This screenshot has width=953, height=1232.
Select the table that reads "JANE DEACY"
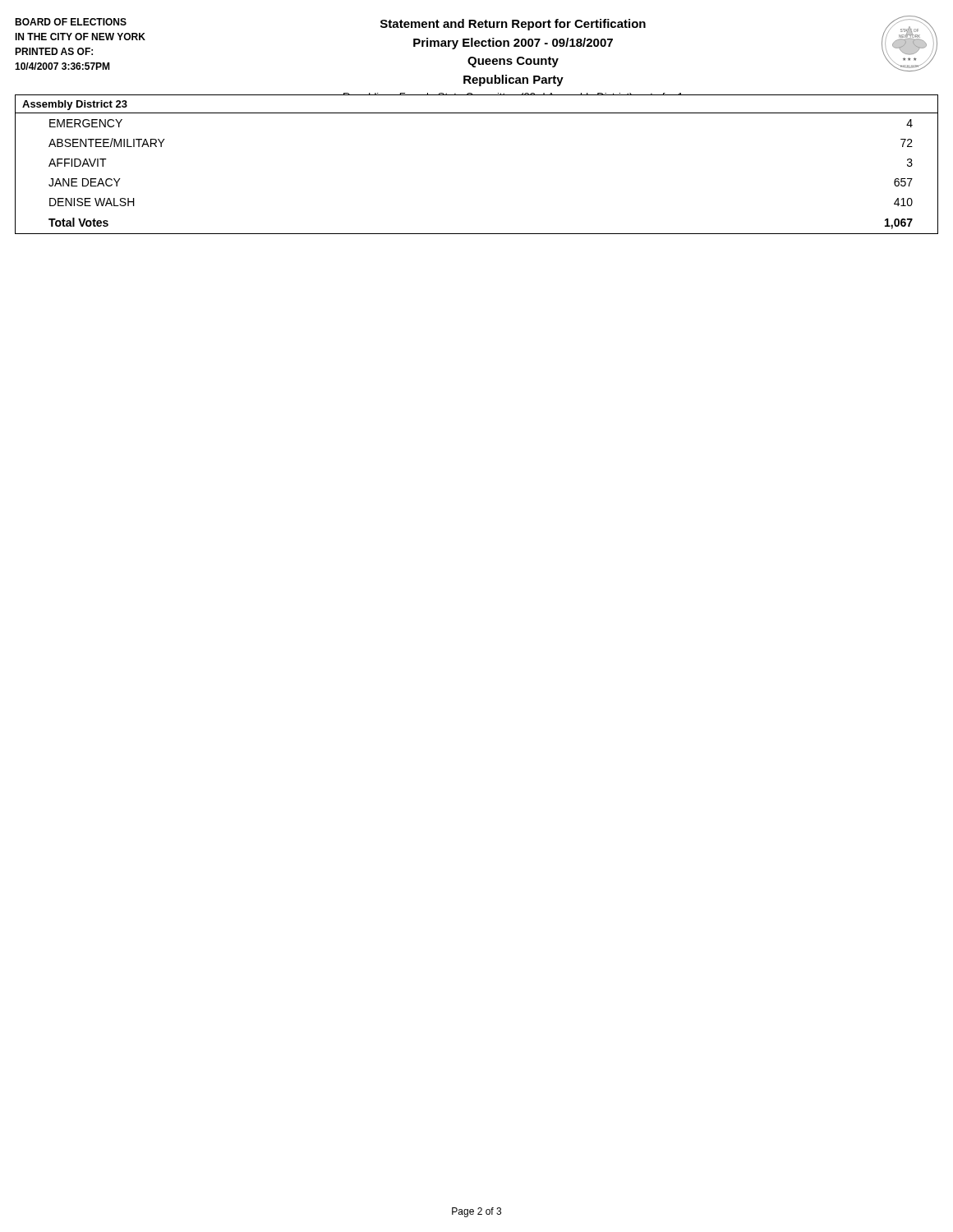coord(476,173)
